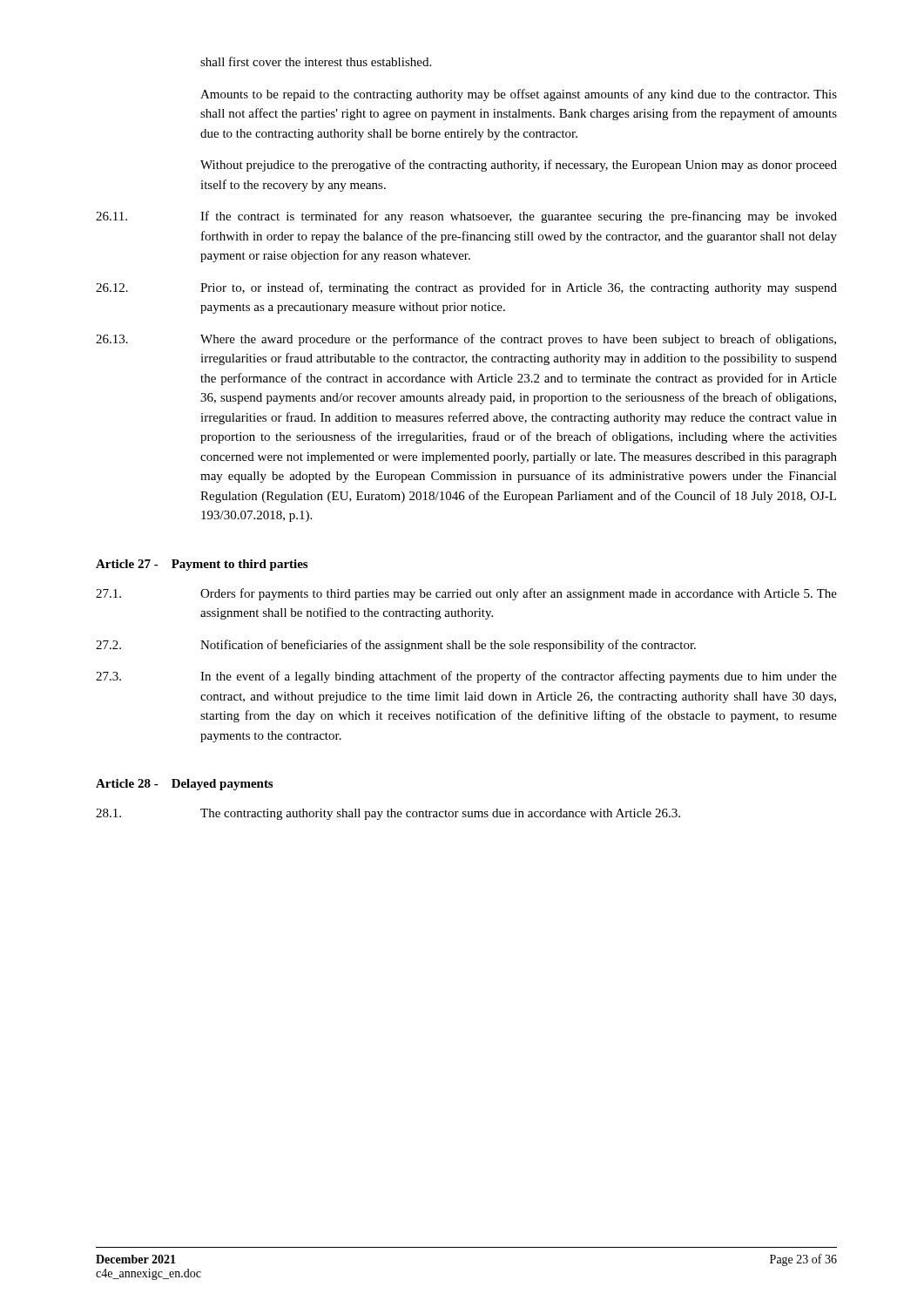Point to the section header beginning "Article 27 - Payment"
This screenshot has width=924, height=1307.
pyautogui.click(x=202, y=563)
